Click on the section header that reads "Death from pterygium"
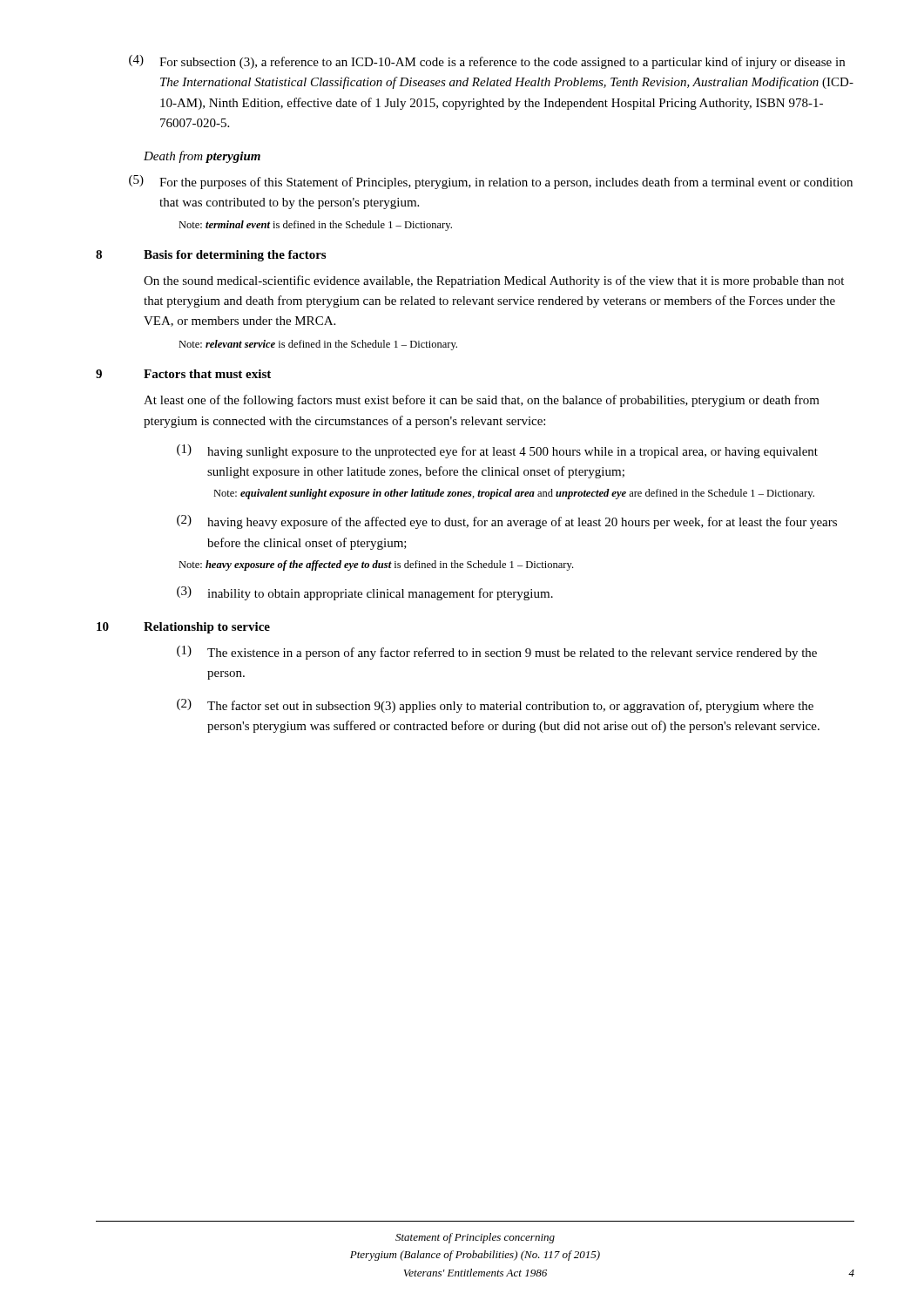924x1307 pixels. [202, 156]
